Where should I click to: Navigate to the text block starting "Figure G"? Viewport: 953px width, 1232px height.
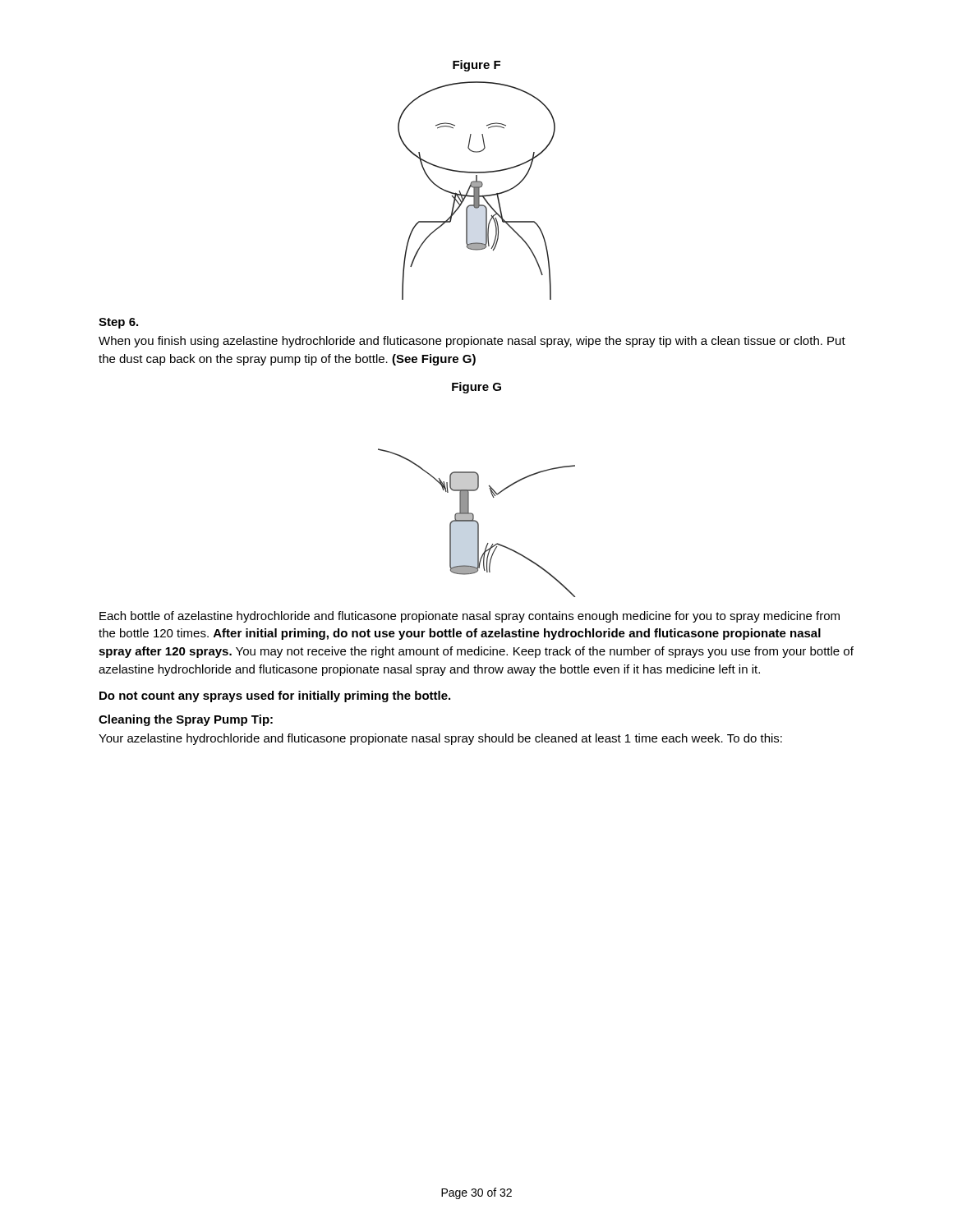coord(476,386)
